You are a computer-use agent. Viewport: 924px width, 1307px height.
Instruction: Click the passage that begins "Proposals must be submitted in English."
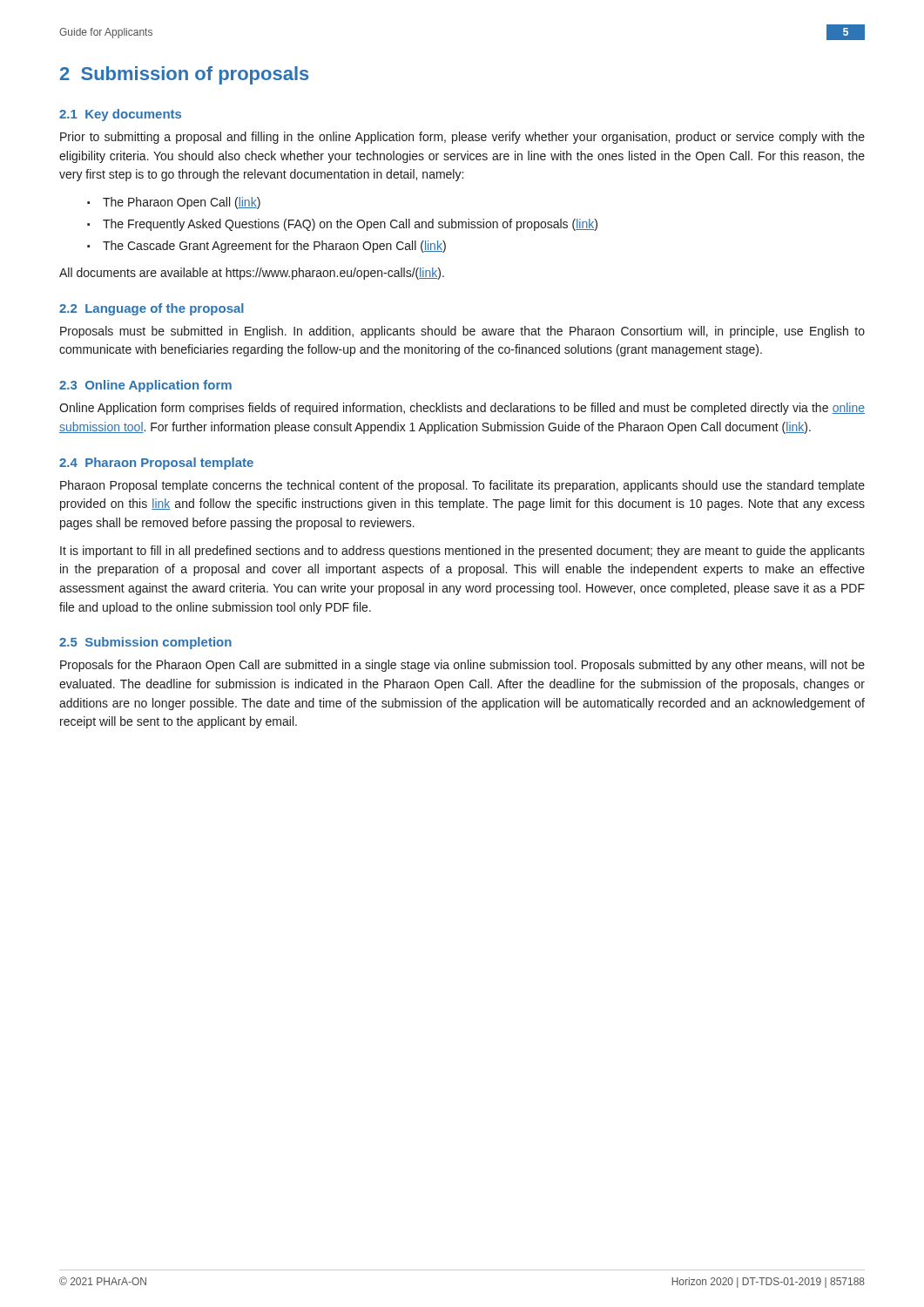coord(462,341)
